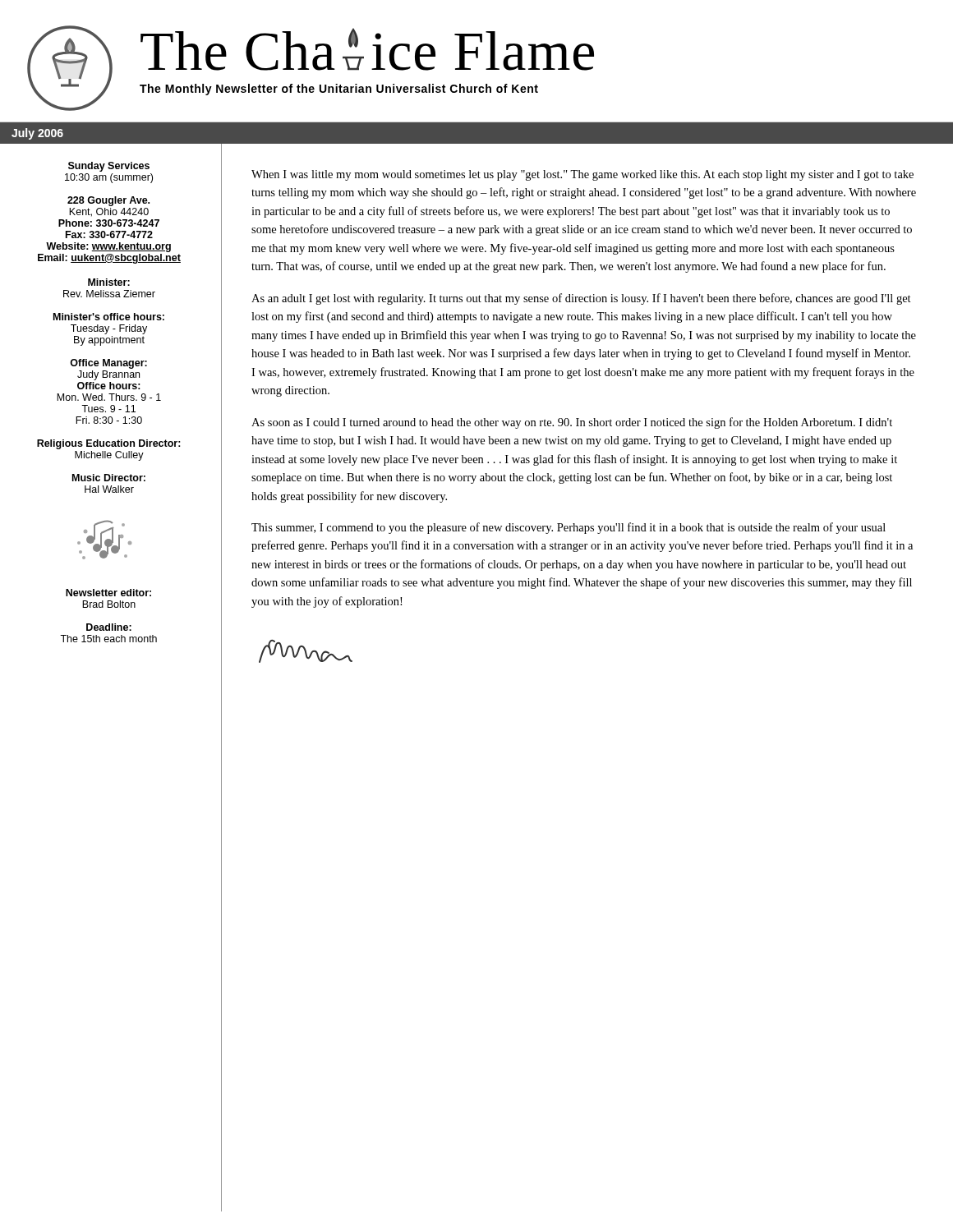Select the region starting "Deadline: The 15th"

109,633
